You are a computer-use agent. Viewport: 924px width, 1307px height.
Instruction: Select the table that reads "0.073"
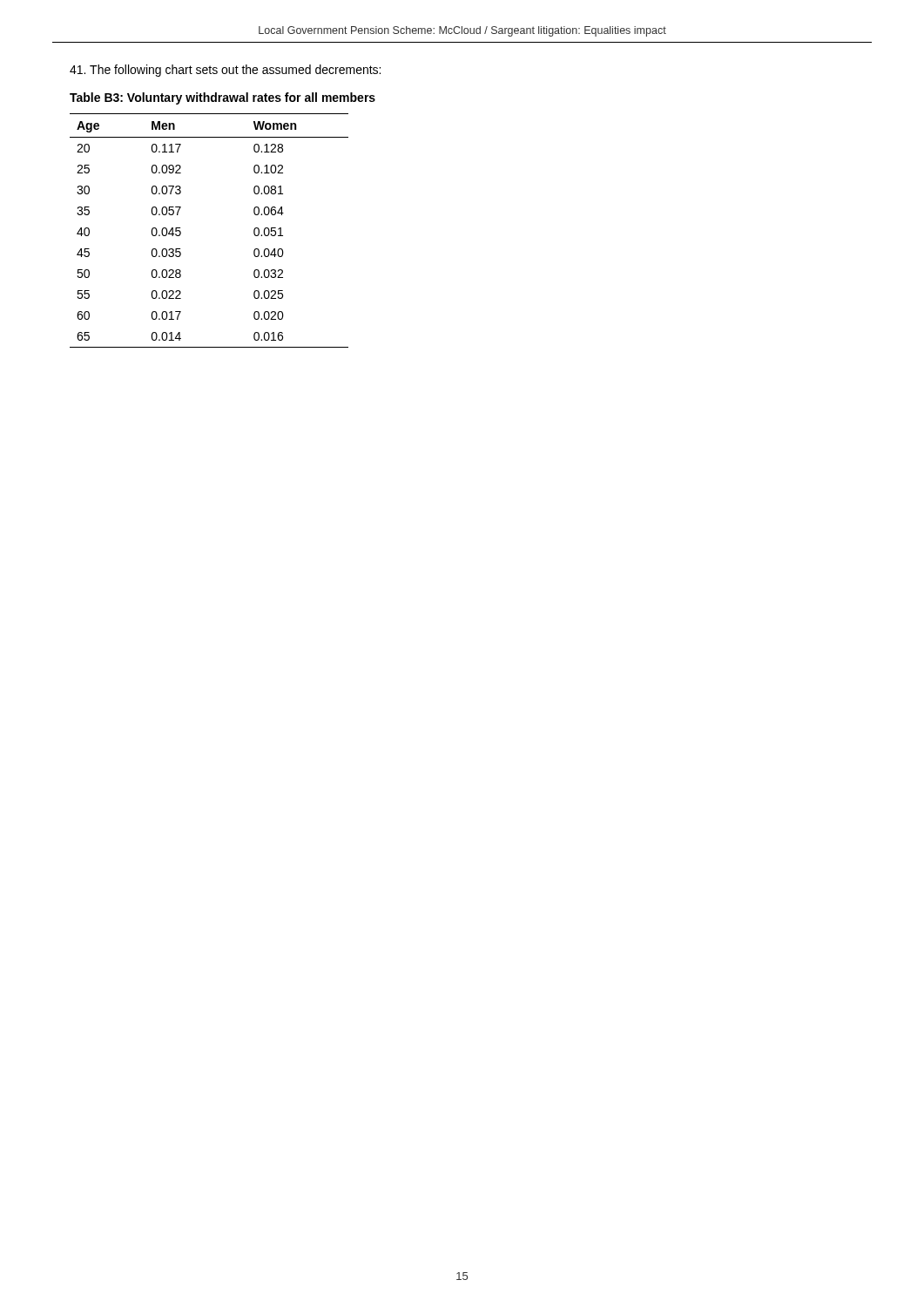click(209, 230)
